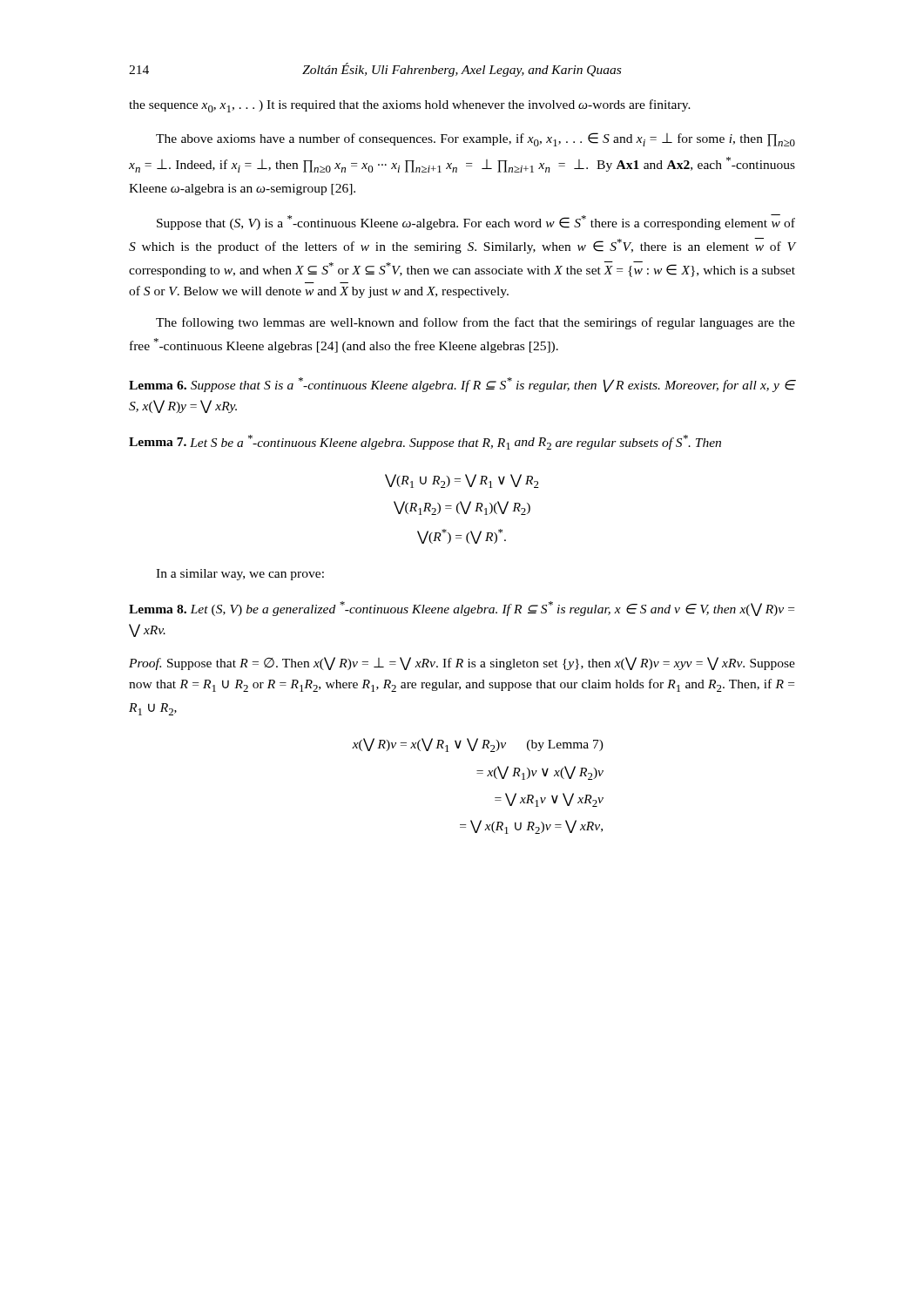Screen dimensions: 1307x924
Task: Click on the text block starting "Suppose that (S,"
Action: pos(462,255)
